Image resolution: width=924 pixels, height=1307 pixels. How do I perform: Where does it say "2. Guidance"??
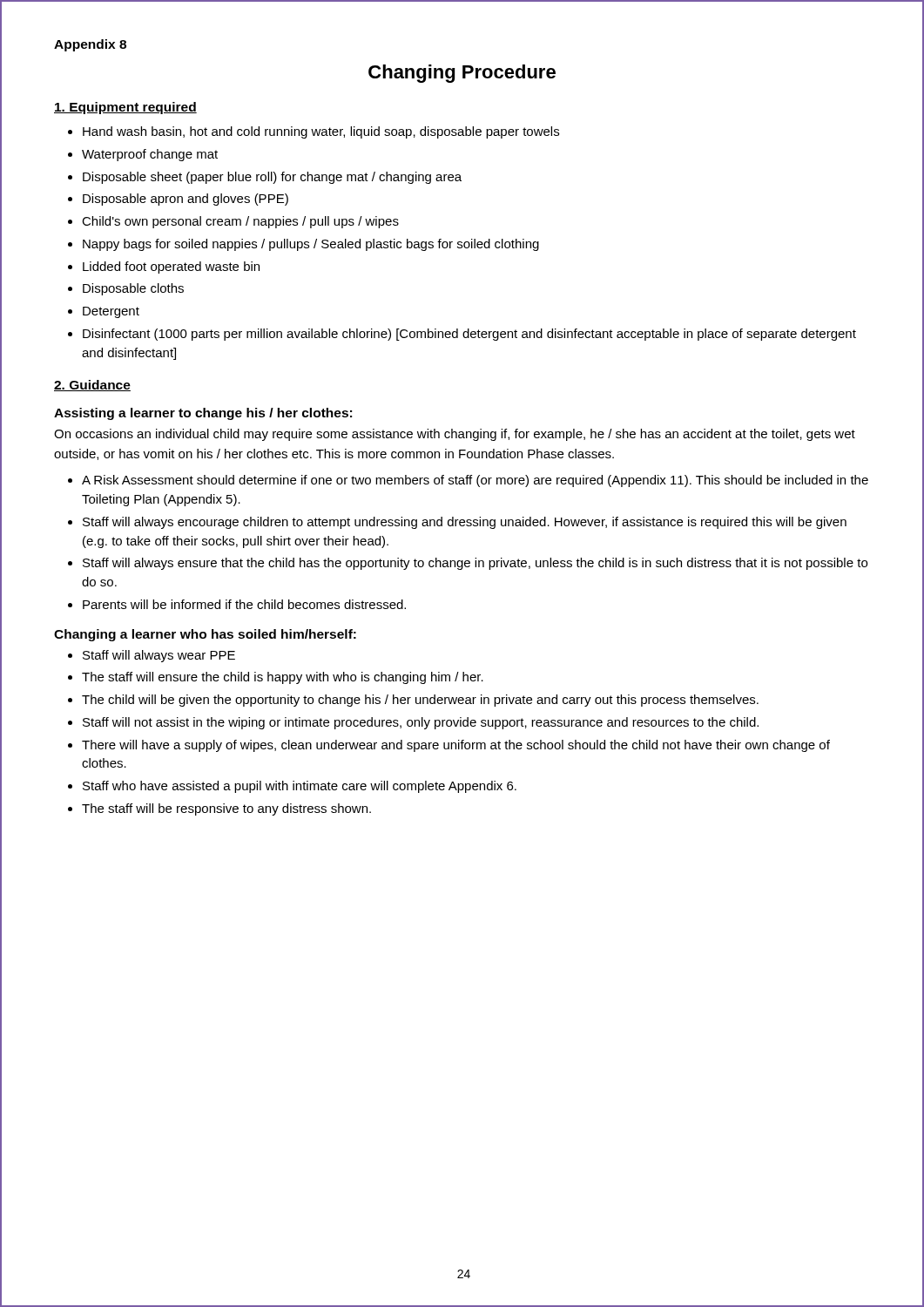point(92,385)
